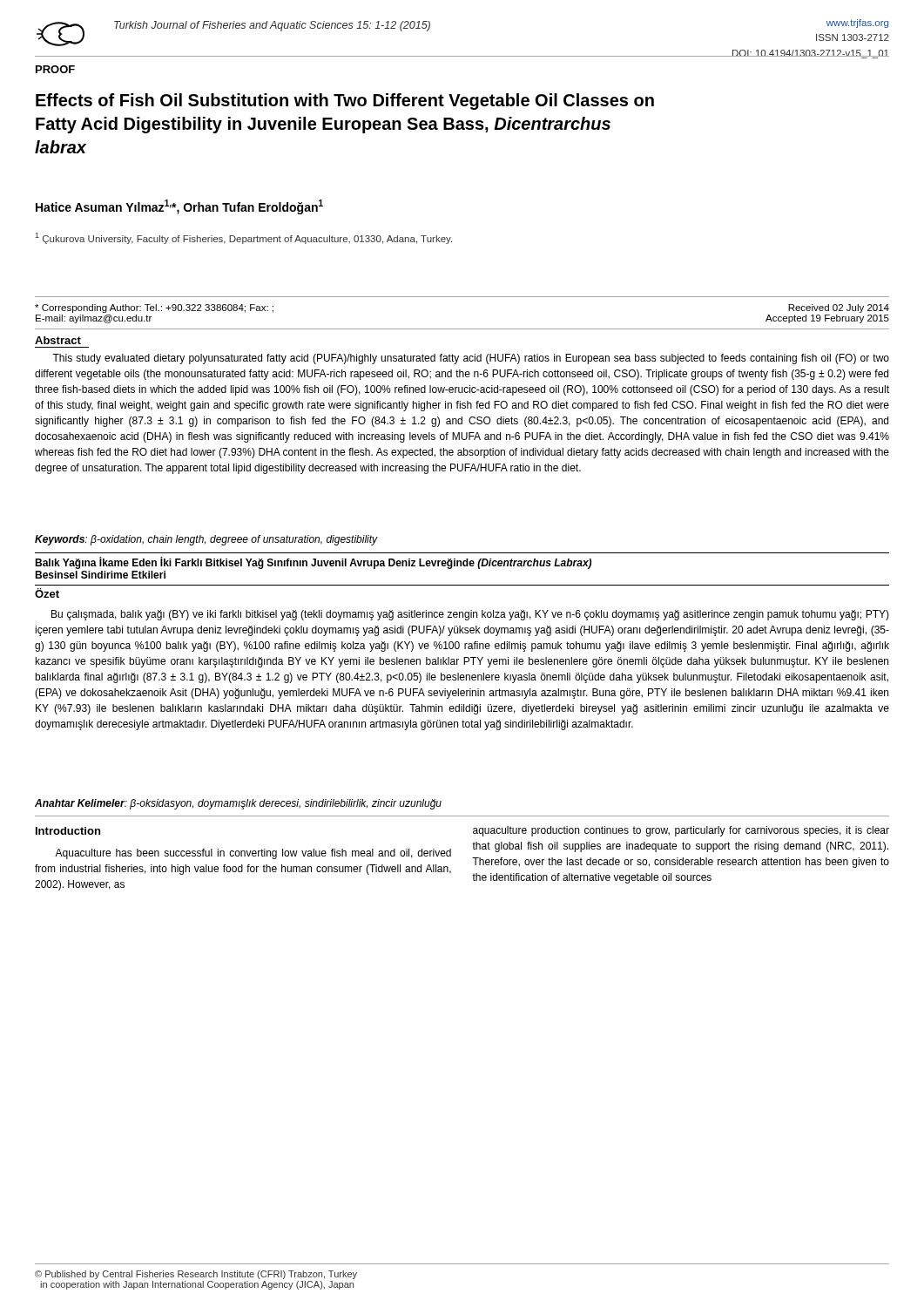Select the passage starting "1 Çukurova University, Faculty of"
Image resolution: width=924 pixels, height=1307 pixels.
[244, 237]
